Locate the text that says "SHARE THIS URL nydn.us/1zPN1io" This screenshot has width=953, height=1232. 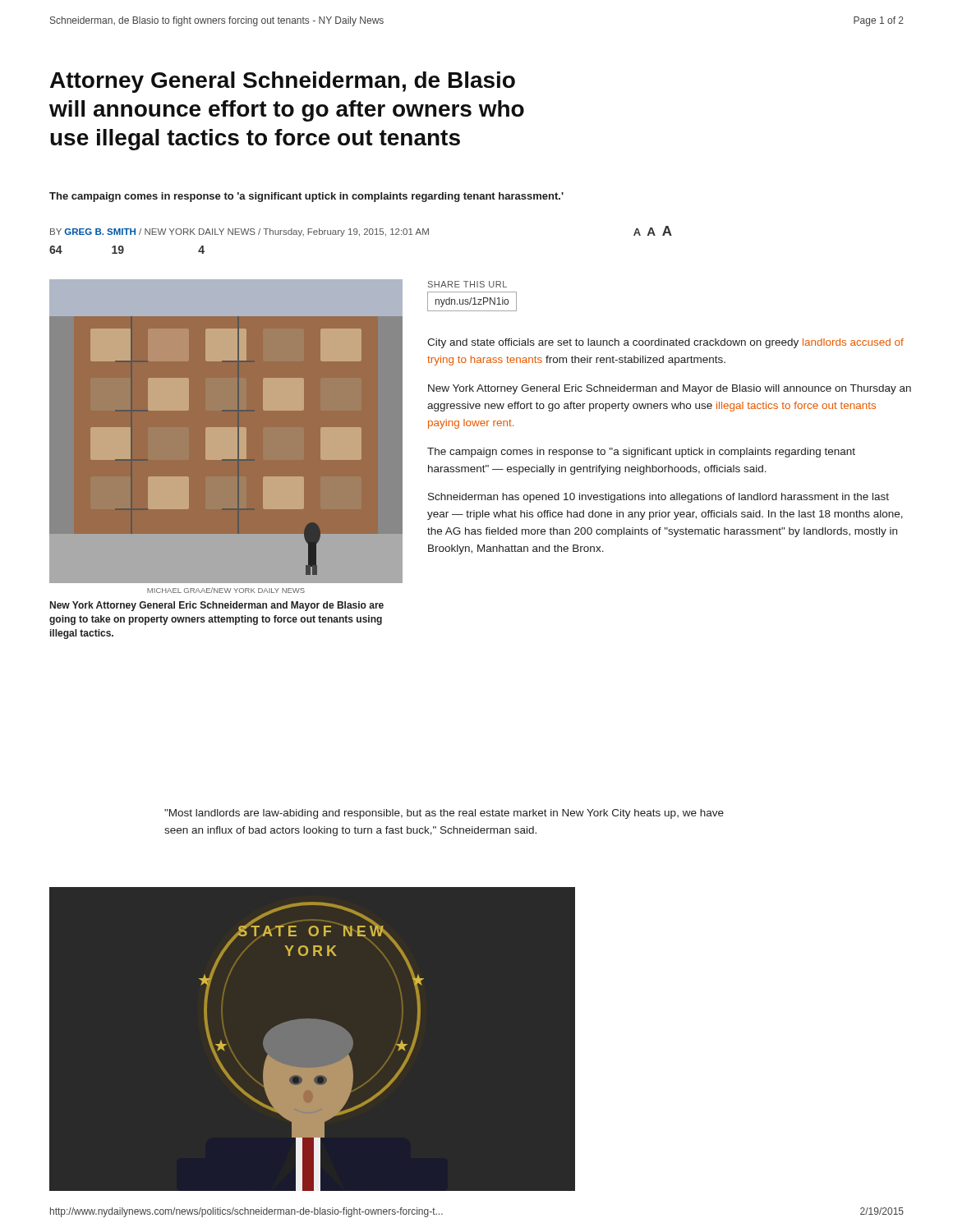(x=467, y=284)
